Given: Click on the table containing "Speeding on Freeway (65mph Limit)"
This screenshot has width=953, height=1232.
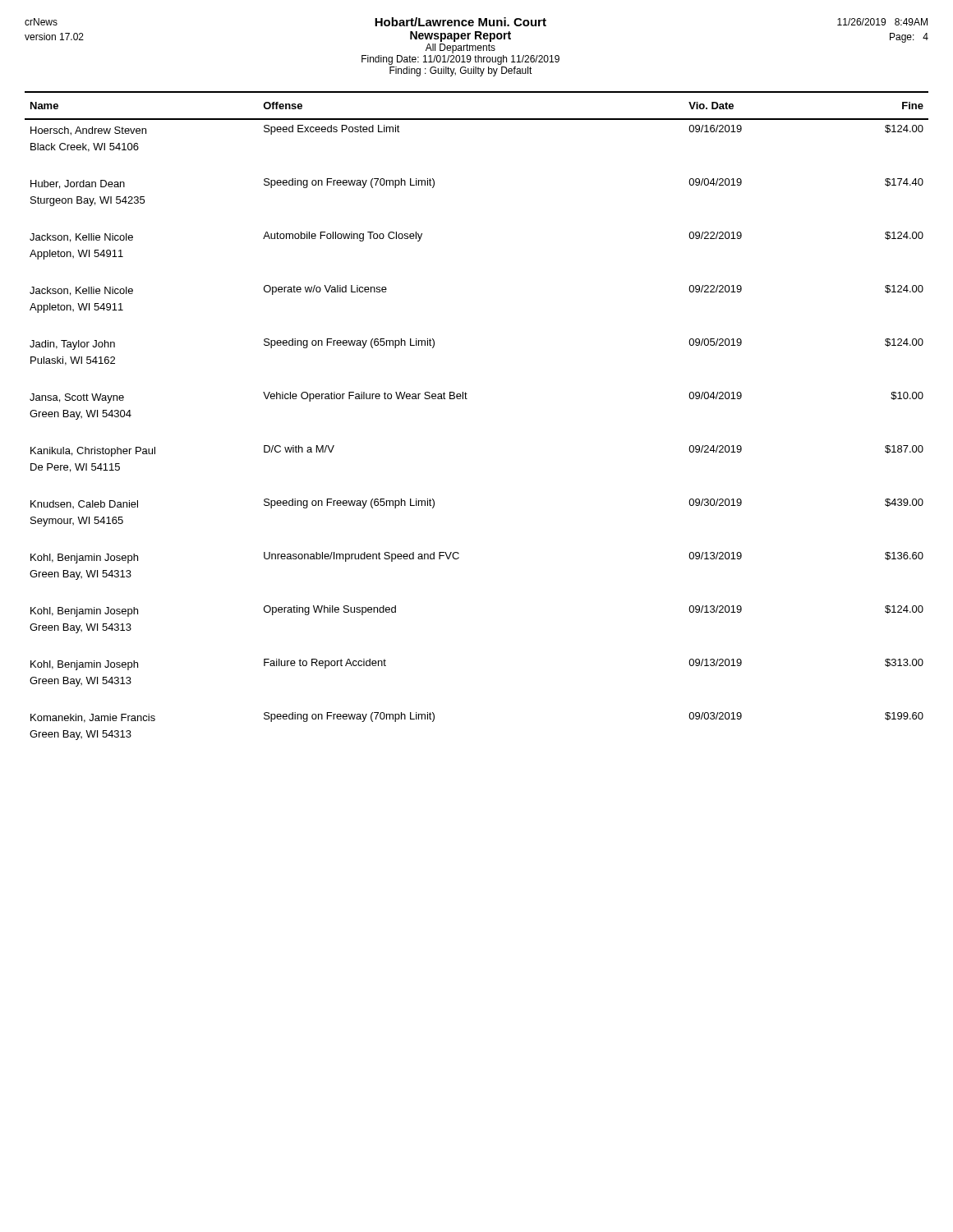Looking at the screenshot, I should (x=476, y=418).
